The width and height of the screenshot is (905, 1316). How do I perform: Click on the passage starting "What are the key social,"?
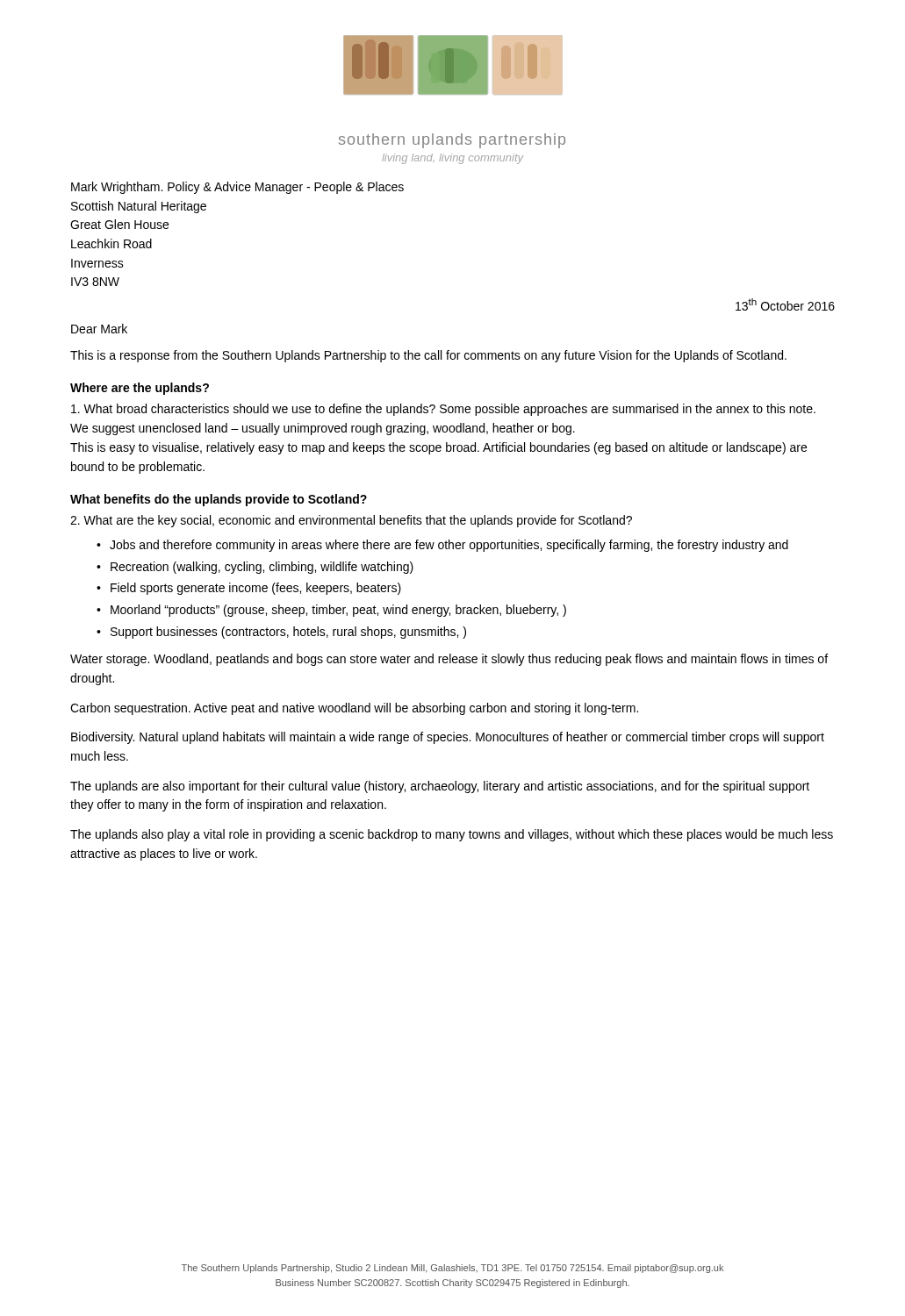(x=351, y=520)
